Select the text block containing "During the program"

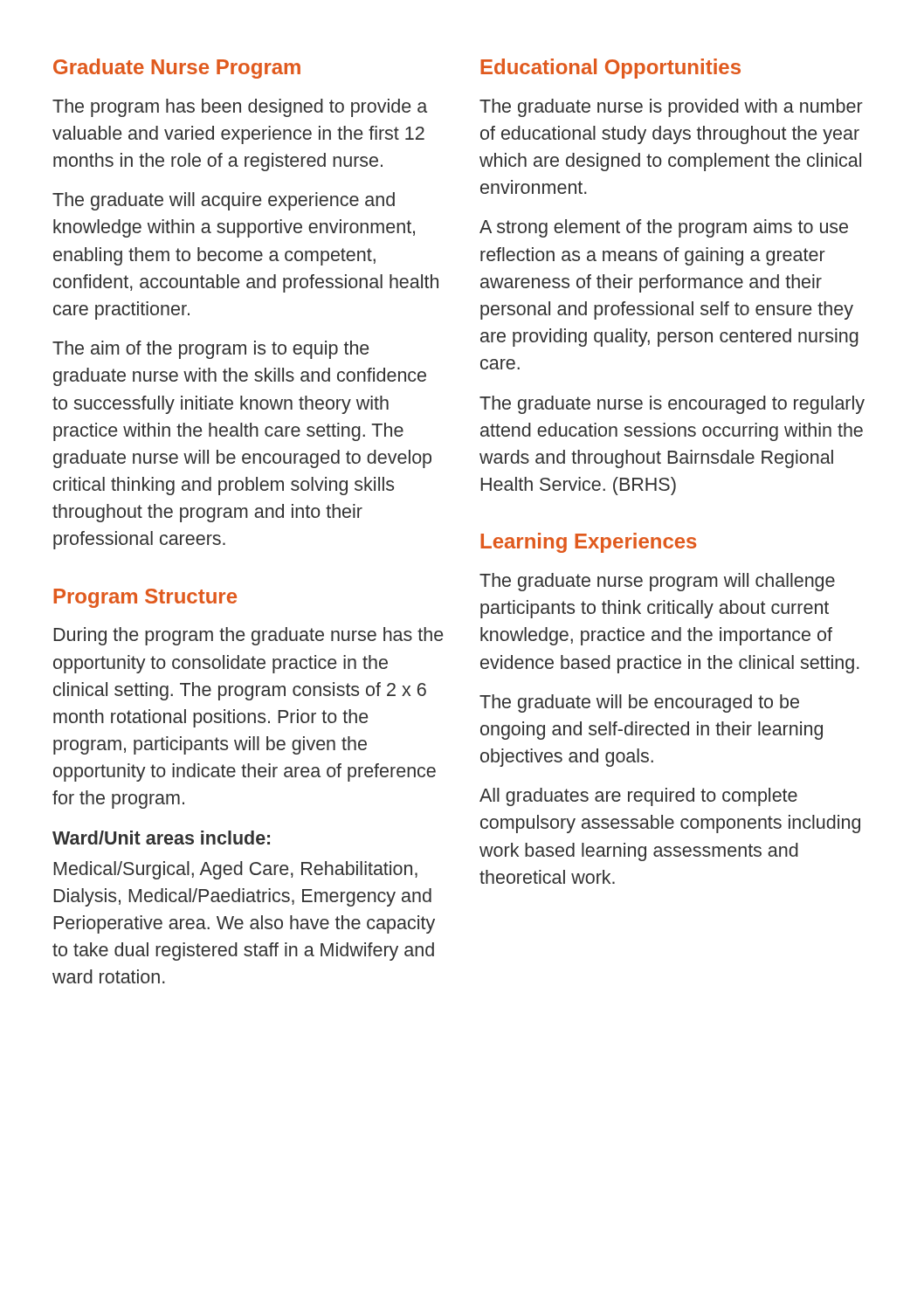[x=248, y=717]
